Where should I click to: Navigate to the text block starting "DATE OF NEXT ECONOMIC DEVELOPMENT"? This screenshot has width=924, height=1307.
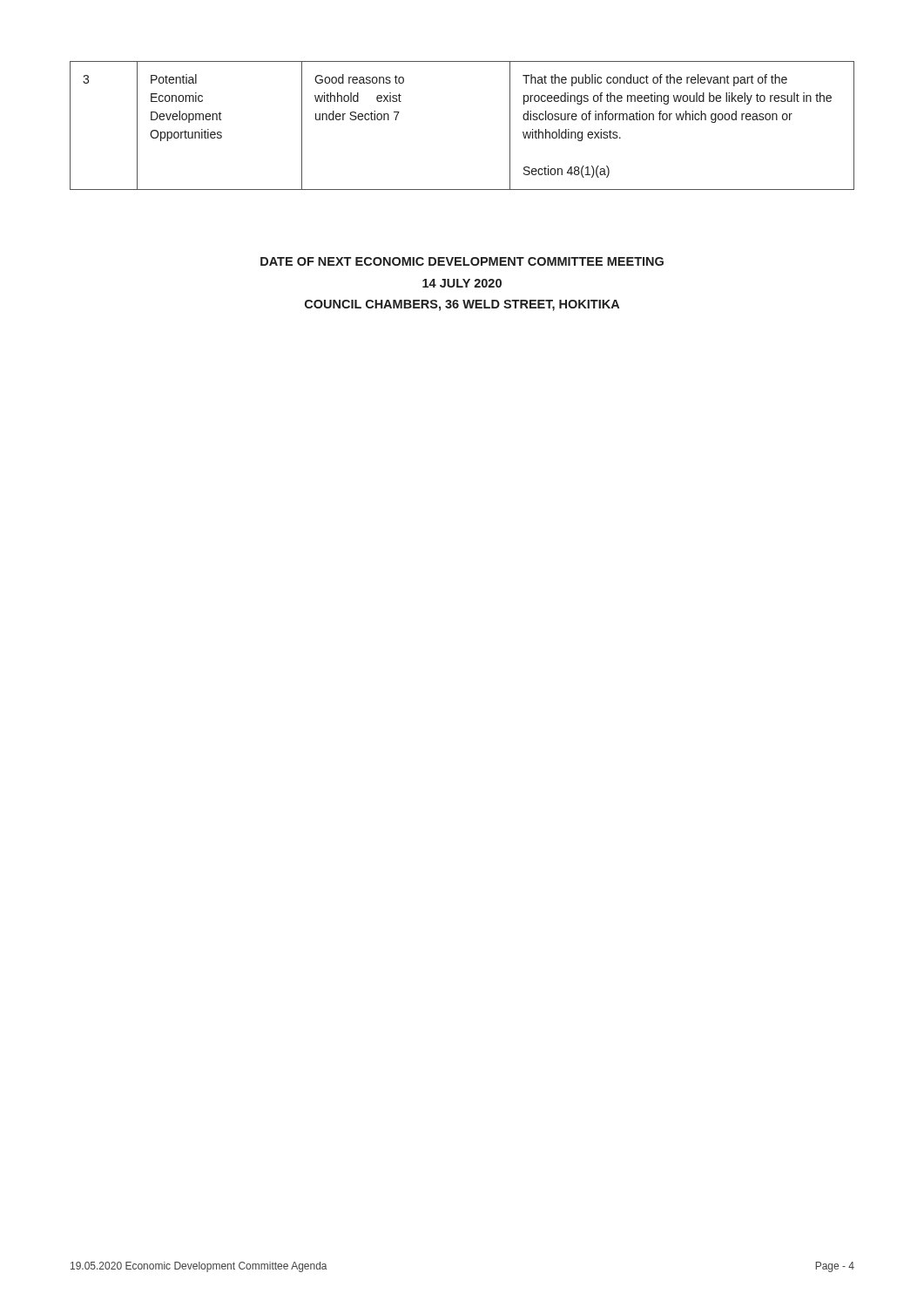pos(462,283)
